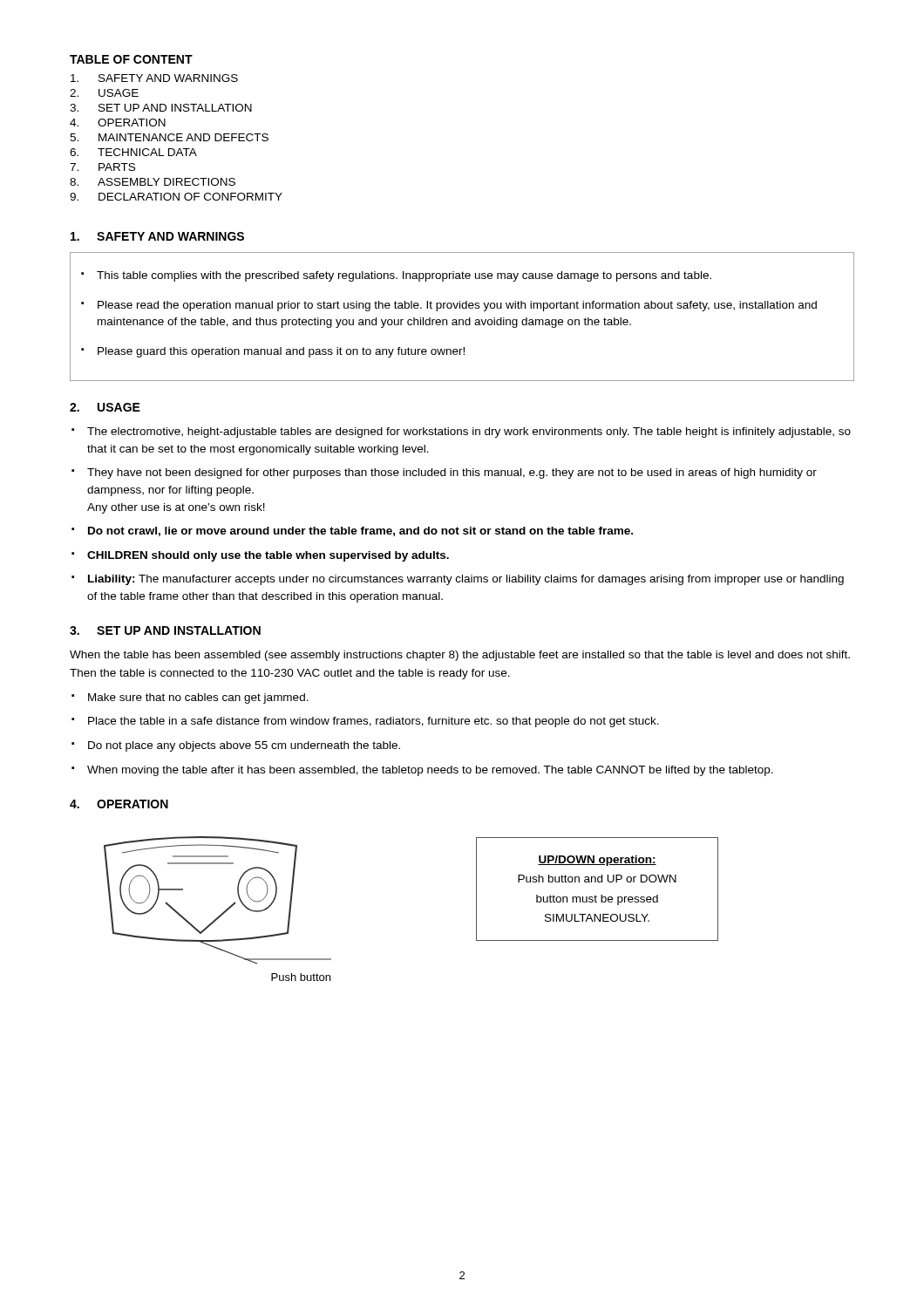Click on the illustration
Screen dimensions: 1308x924
(x=205, y=902)
